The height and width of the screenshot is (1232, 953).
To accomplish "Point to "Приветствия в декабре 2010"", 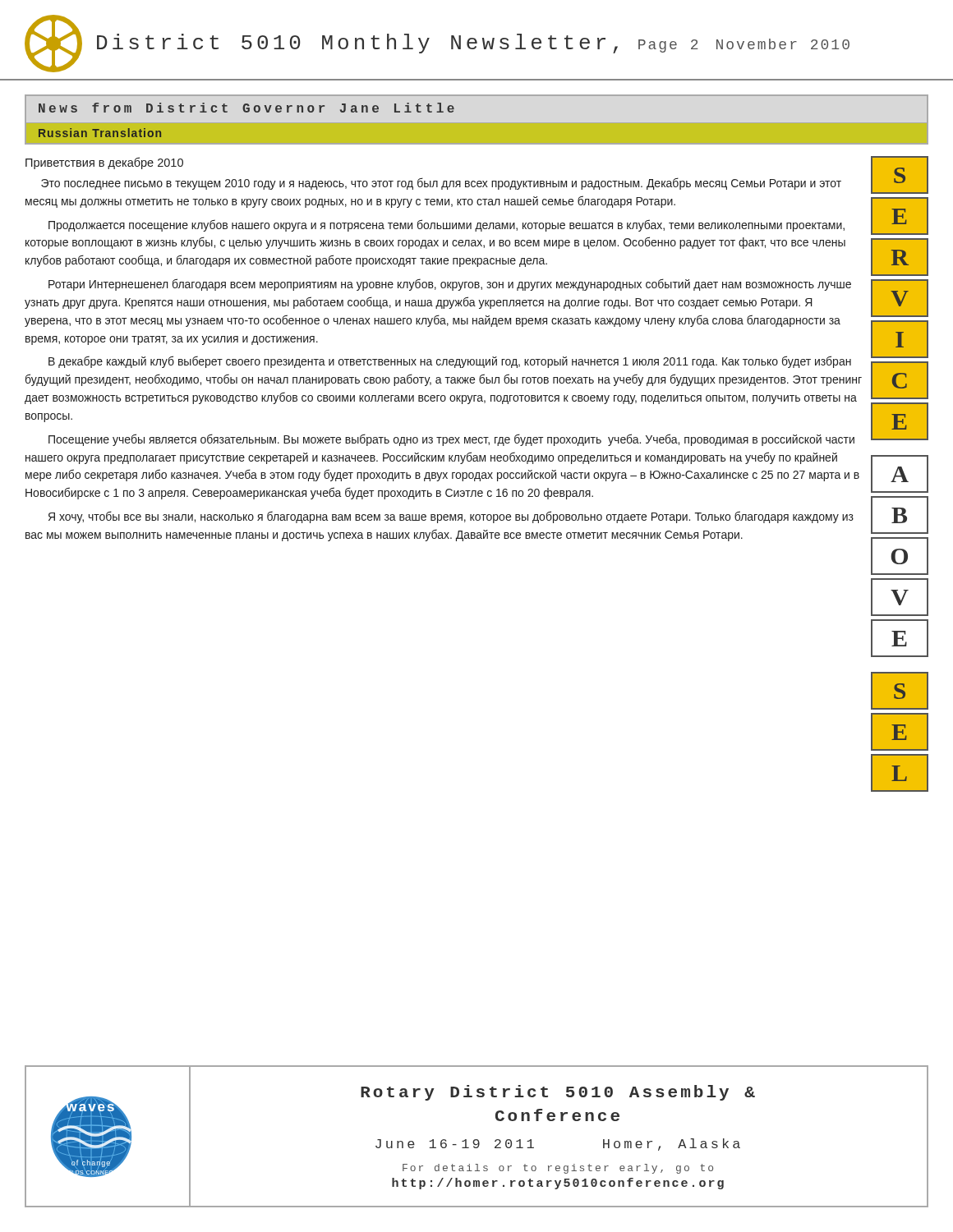I will coord(104,163).
